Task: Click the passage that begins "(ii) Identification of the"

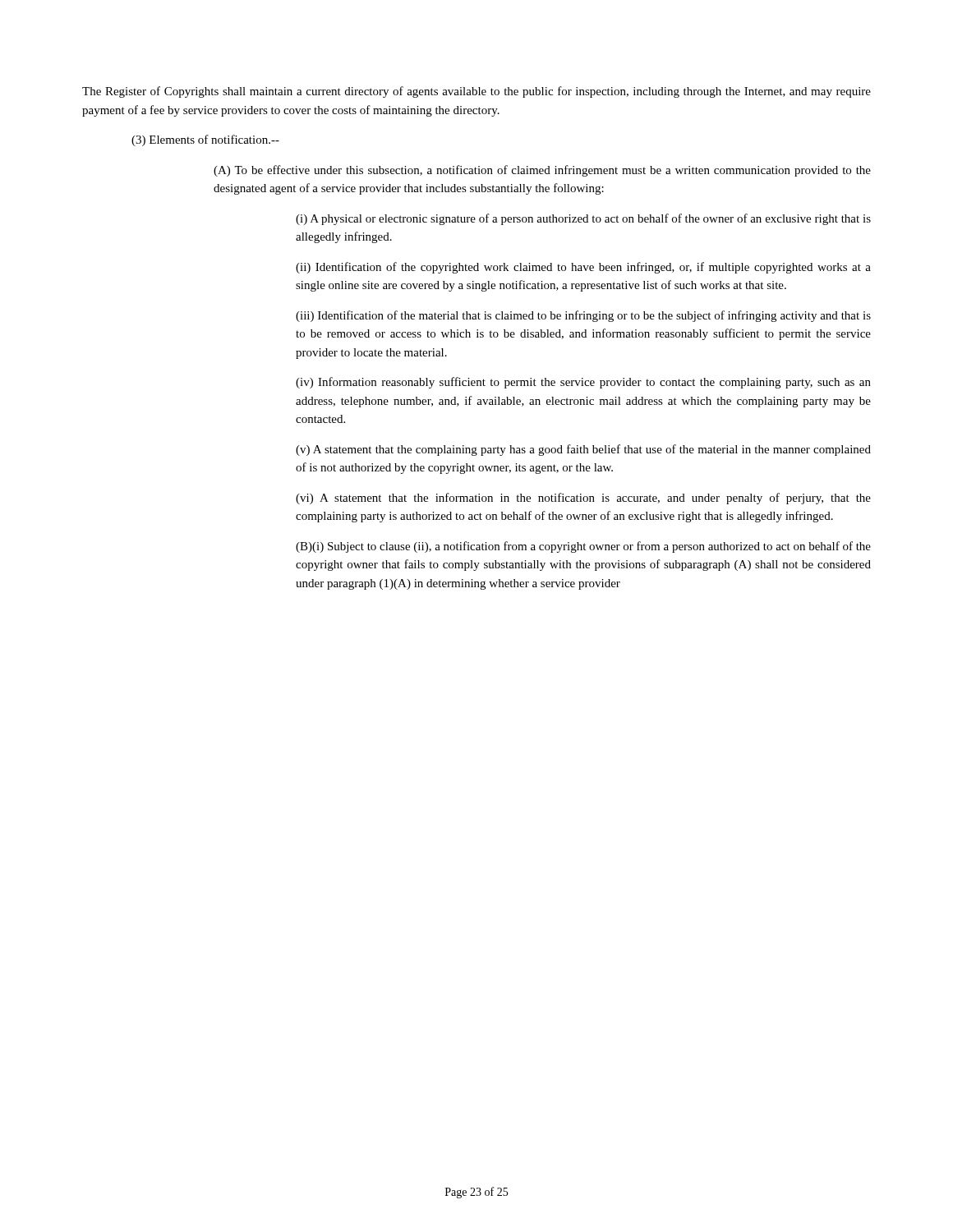Action: [x=583, y=276]
